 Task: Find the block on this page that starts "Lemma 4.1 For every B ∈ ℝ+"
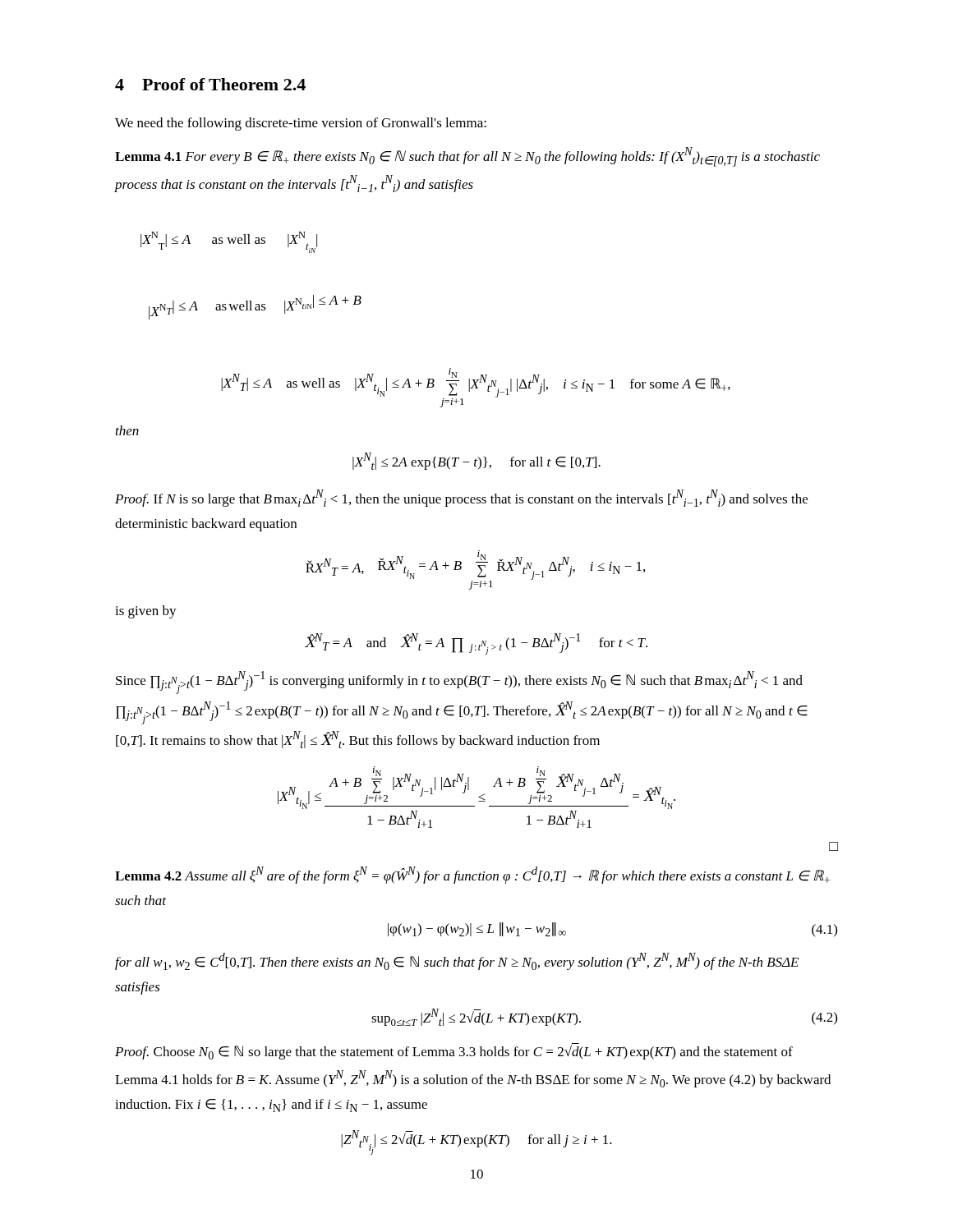tap(467, 170)
